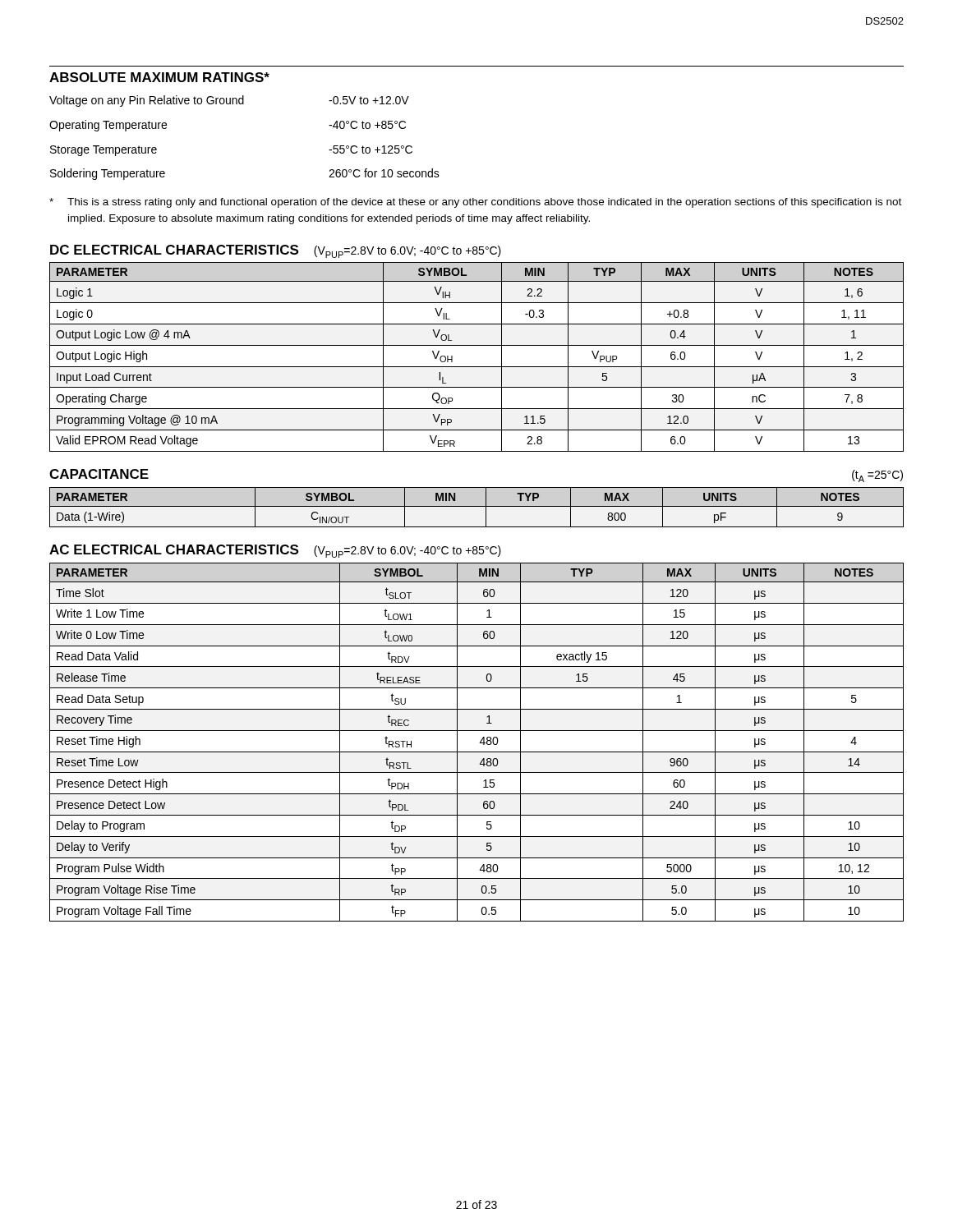This screenshot has height=1232, width=953.
Task: Select the text block starting "ABSOLUTE MAXIMUM RATINGS*"
Action: pyautogui.click(x=159, y=77)
